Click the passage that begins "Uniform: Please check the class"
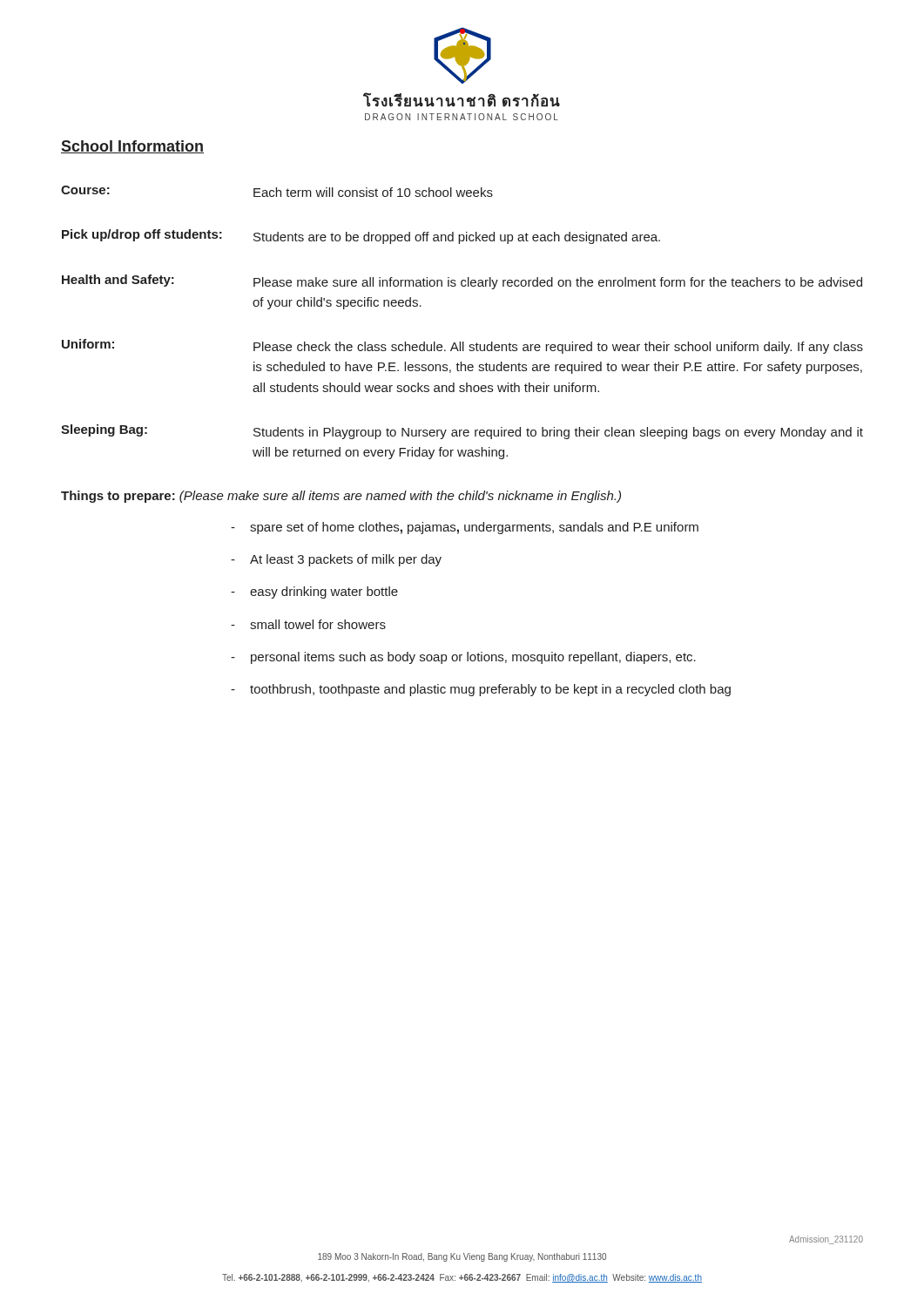The image size is (924, 1307). tap(462, 367)
